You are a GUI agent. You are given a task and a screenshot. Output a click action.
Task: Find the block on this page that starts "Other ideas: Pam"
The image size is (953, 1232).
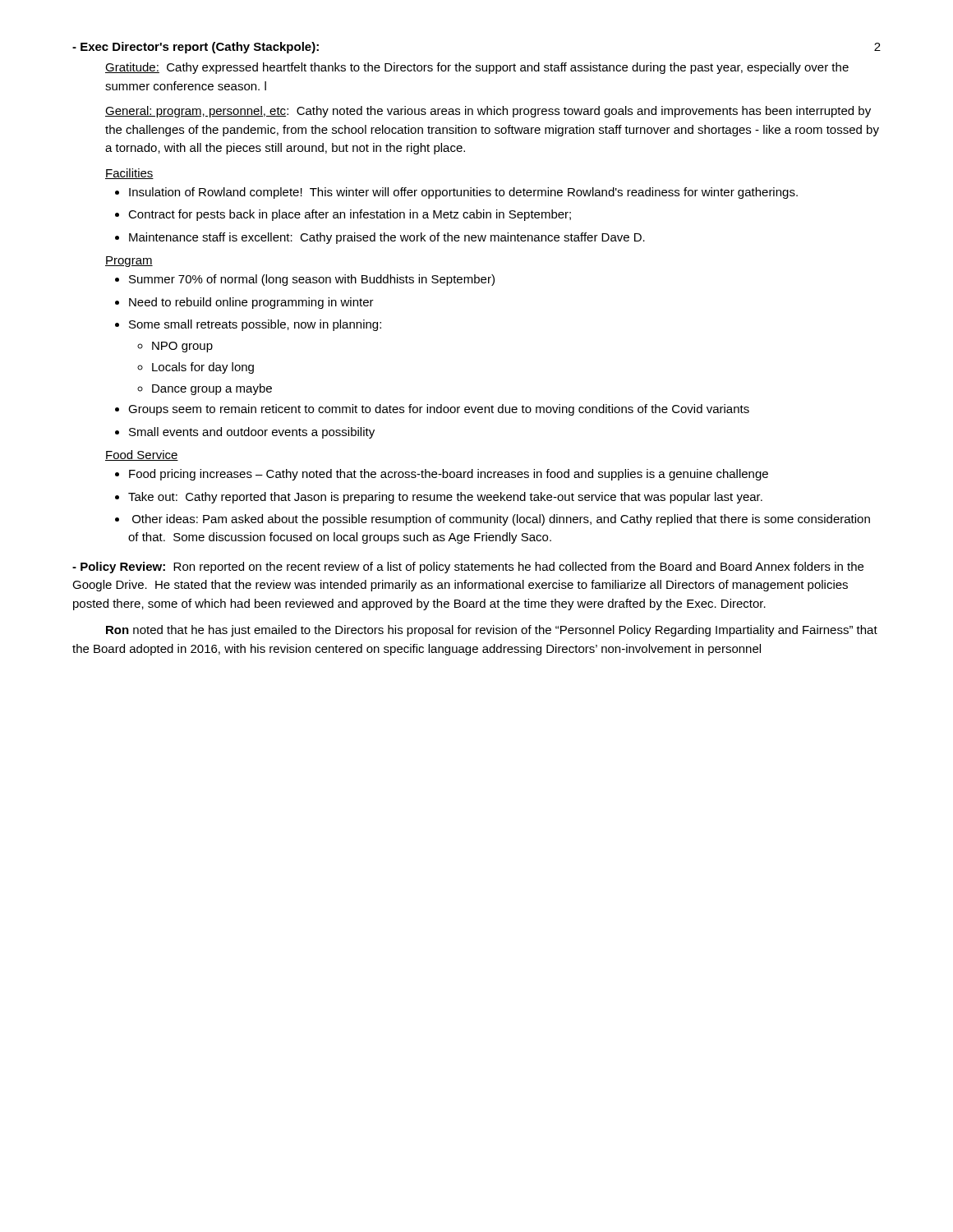coord(499,528)
